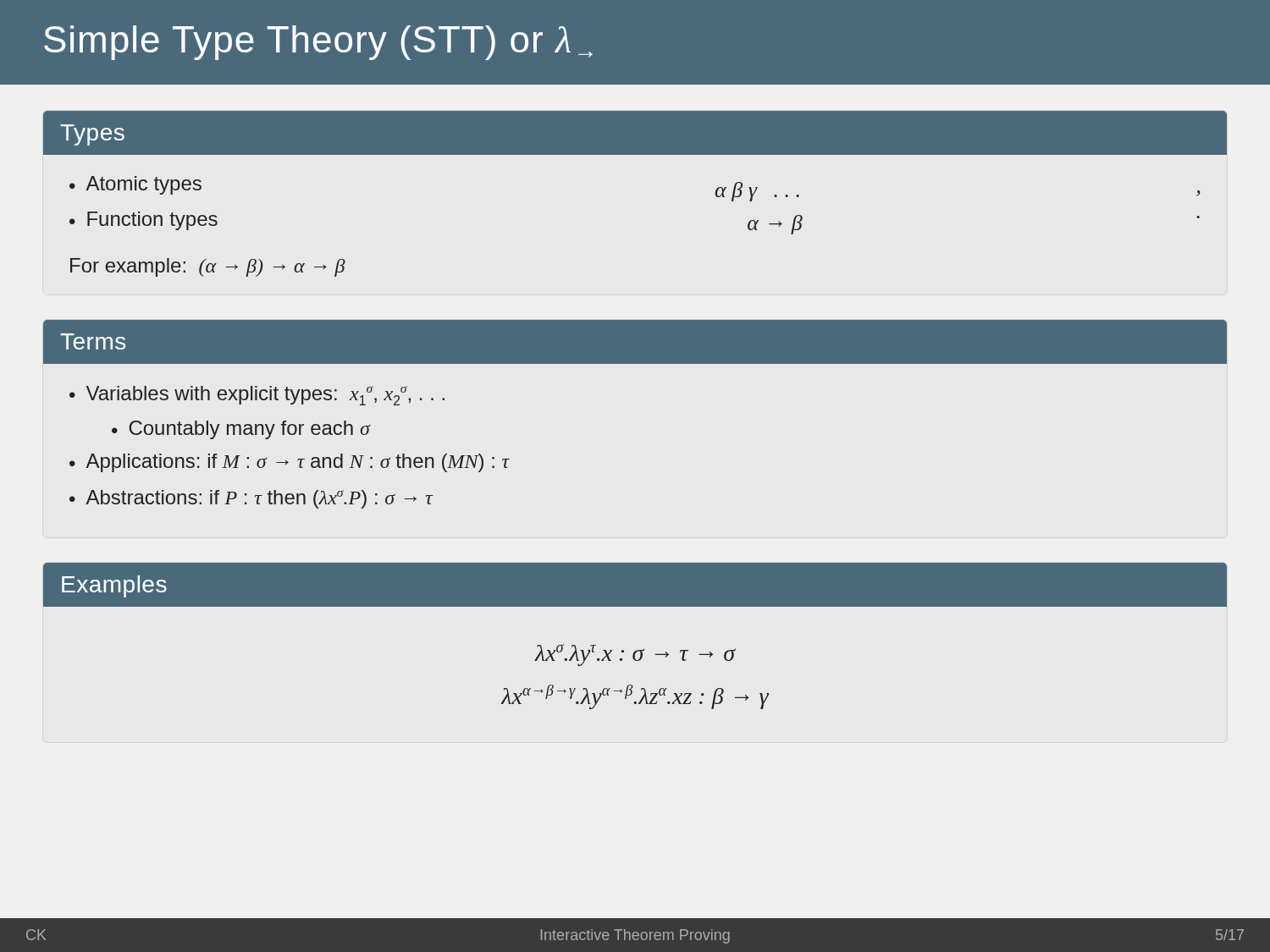1270x952 pixels.
Task: Click the passage that begins "For example: (α →"
Action: 207,265
